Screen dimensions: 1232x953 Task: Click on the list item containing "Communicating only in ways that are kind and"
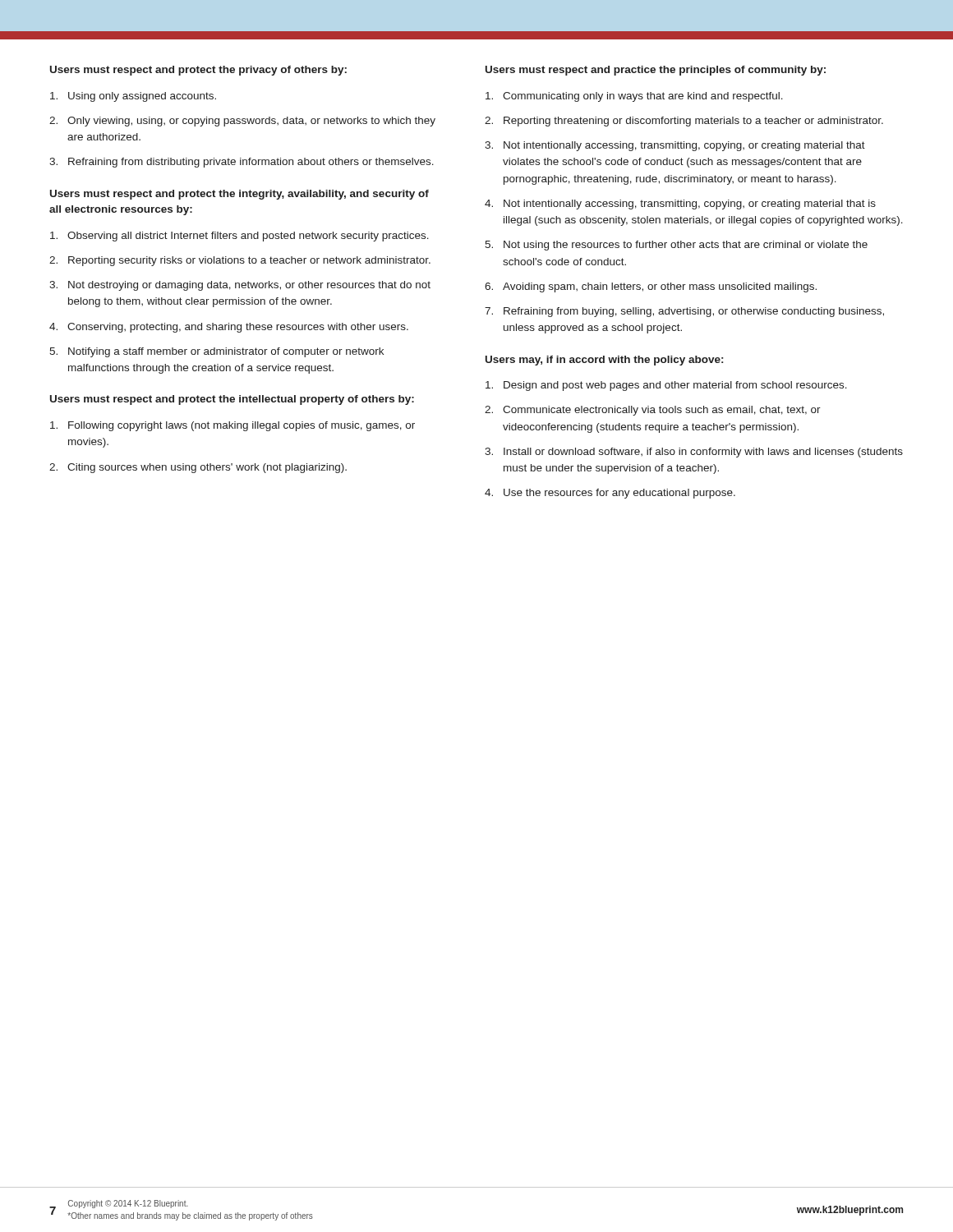634,96
